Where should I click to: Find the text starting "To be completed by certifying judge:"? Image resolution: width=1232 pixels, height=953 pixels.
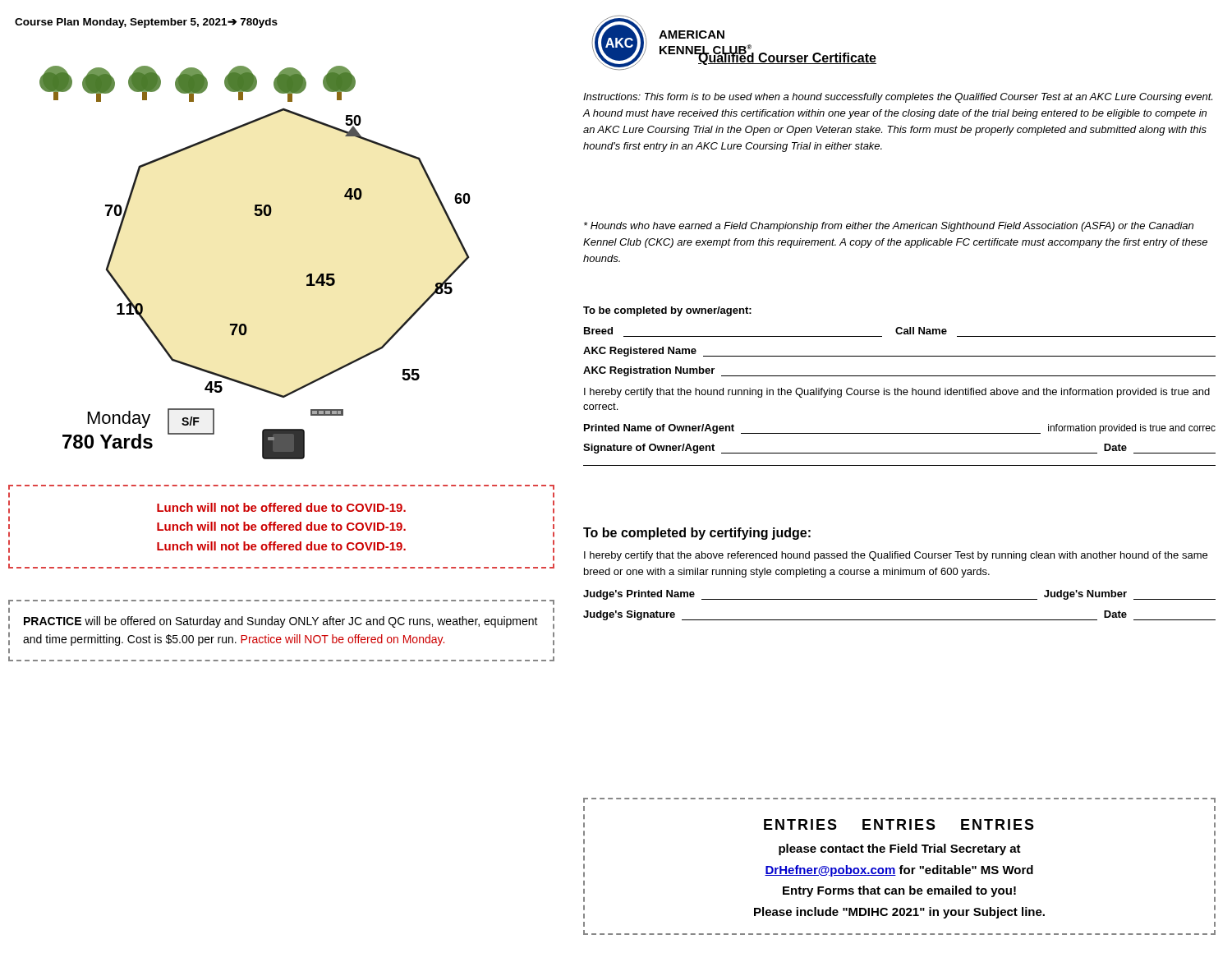899,573
